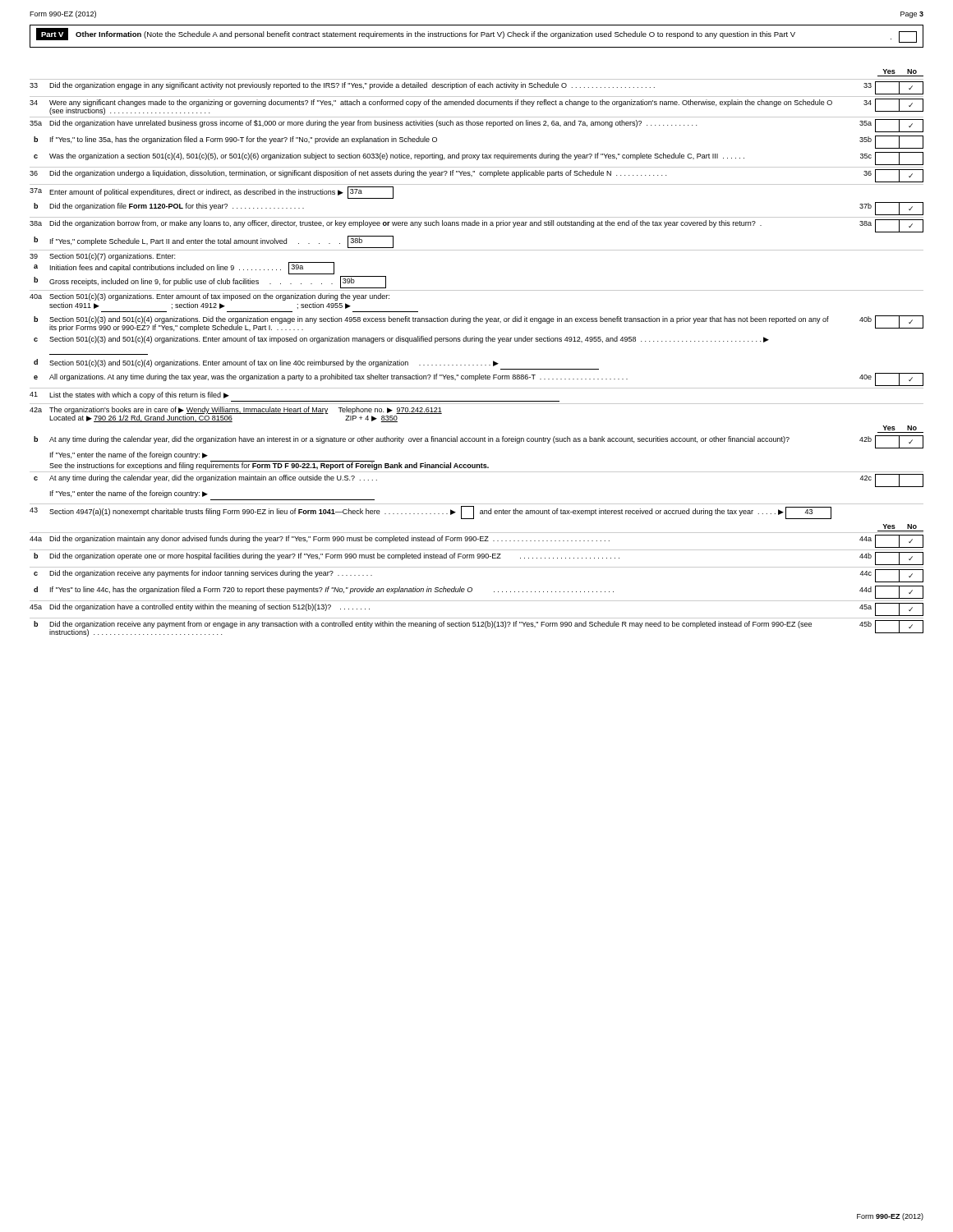Viewport: 953px width, 1232px height.
Task: Find the text block starting "40a Section 501(c)(3) organizations. Enter"
Action: coord(209,297)
